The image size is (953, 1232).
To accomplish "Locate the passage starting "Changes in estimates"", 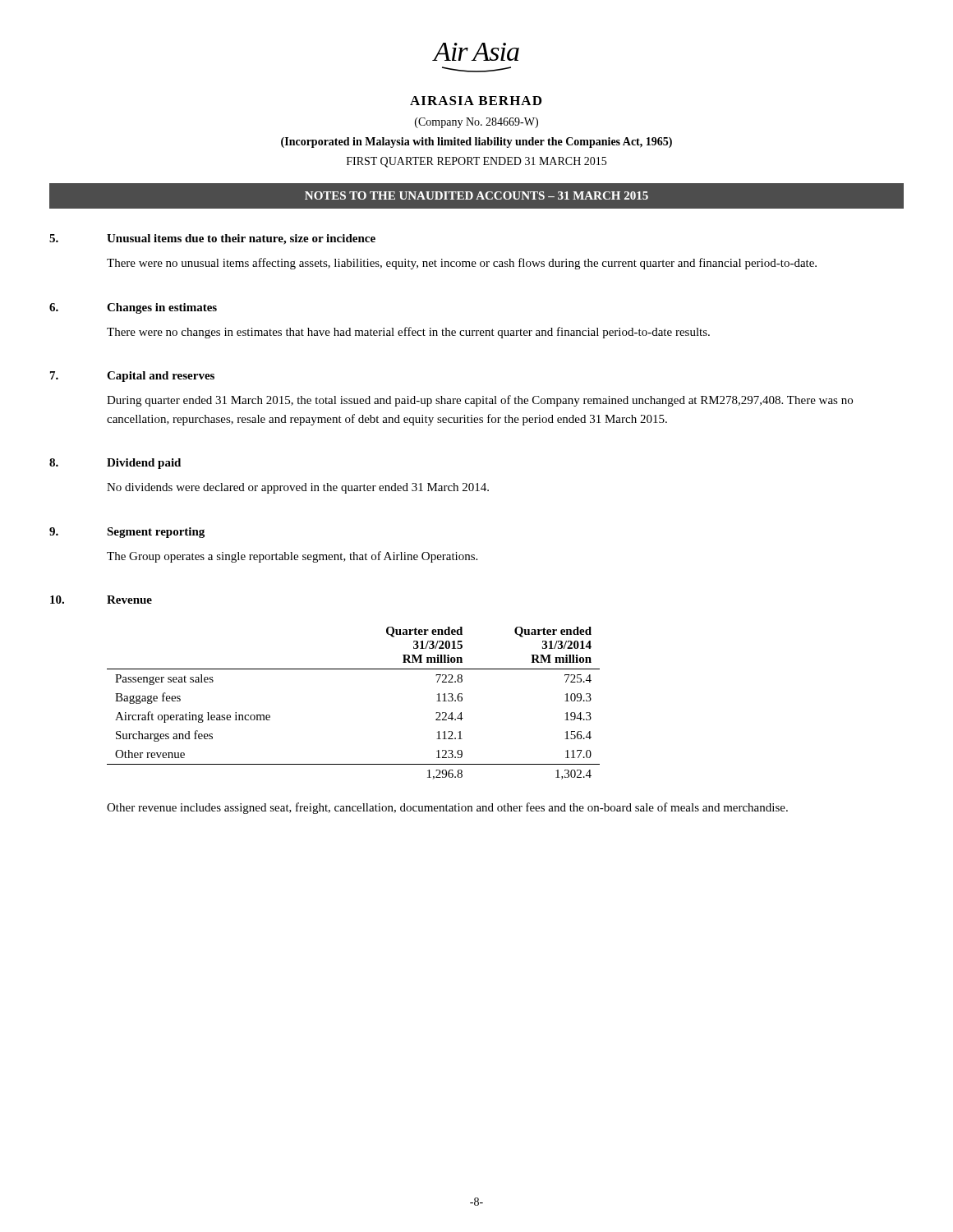I will [x=162, y=307].
